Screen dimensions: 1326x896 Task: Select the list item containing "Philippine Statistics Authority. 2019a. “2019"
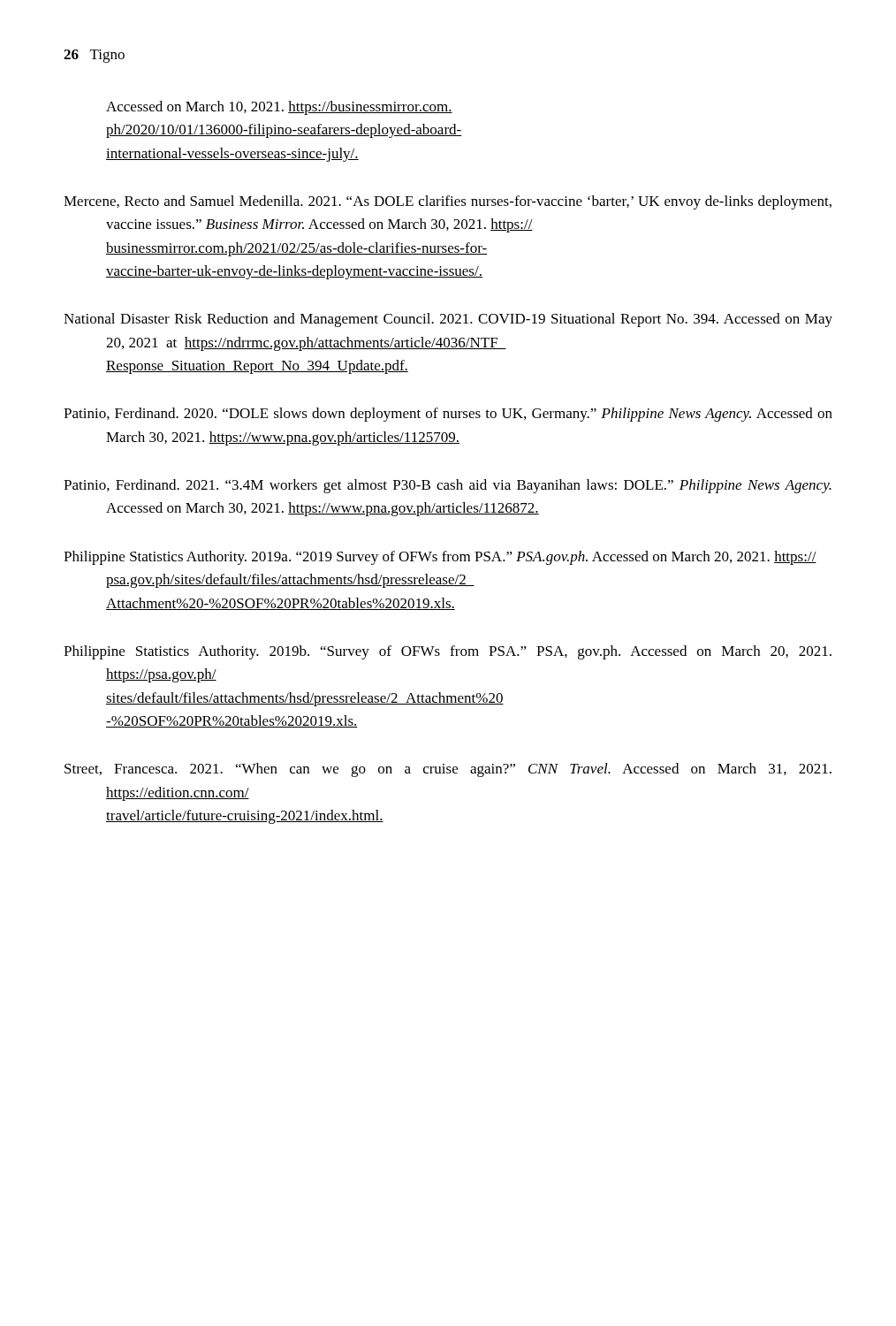(x=440, y=580)
